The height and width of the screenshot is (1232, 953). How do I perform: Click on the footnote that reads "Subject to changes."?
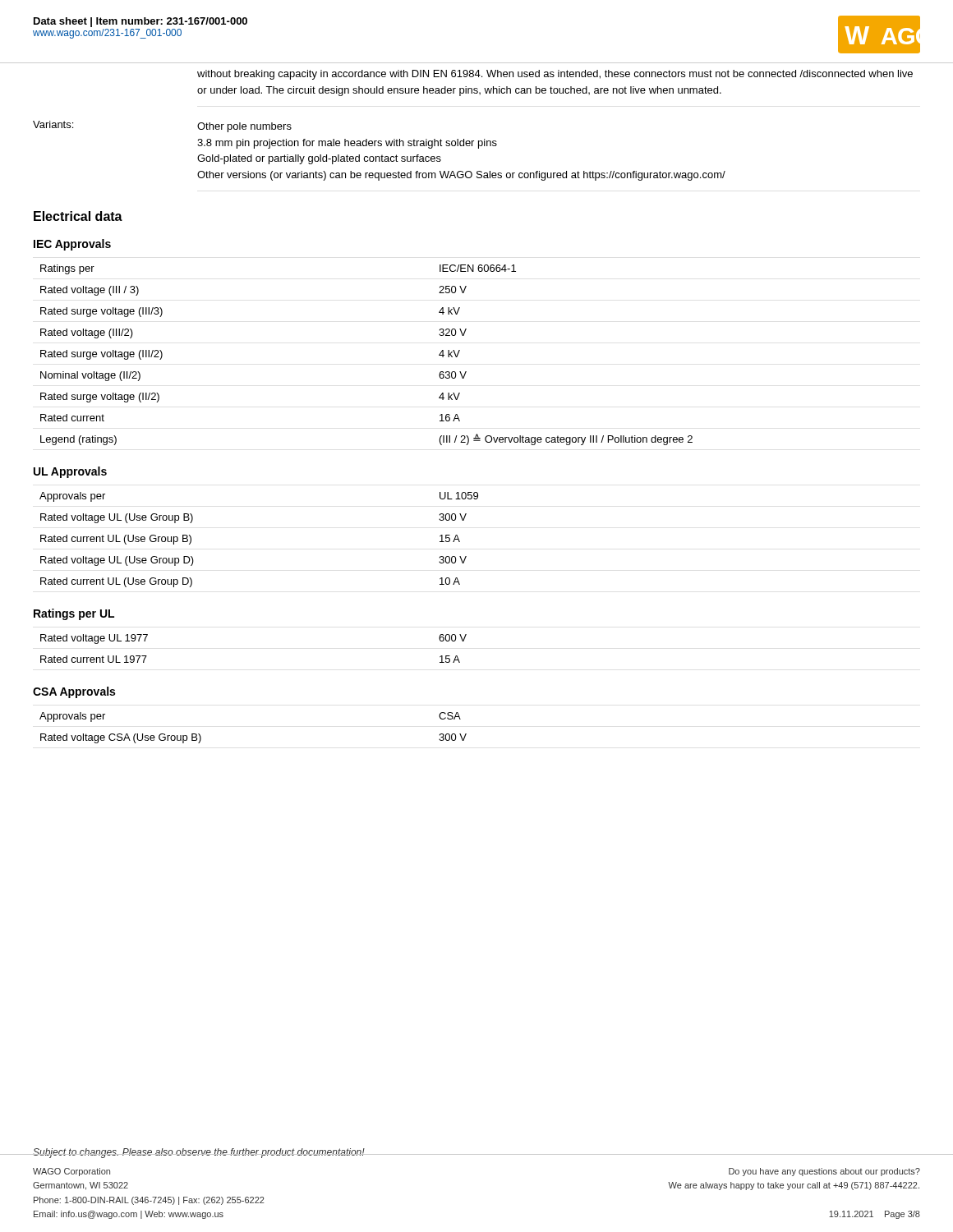coord(199,1152)
